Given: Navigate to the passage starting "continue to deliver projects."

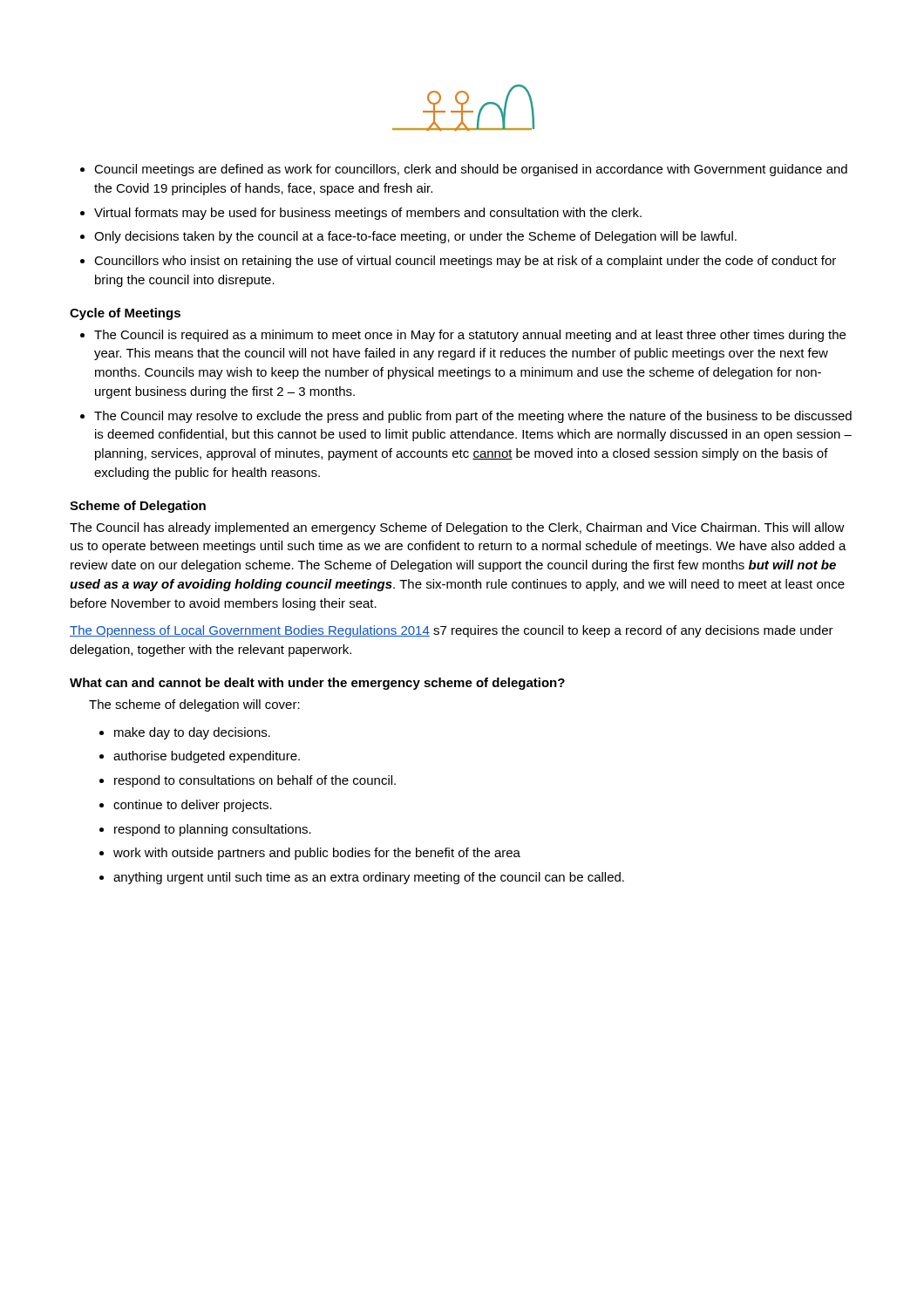Looking at the screenshot, I should [193, 804].
